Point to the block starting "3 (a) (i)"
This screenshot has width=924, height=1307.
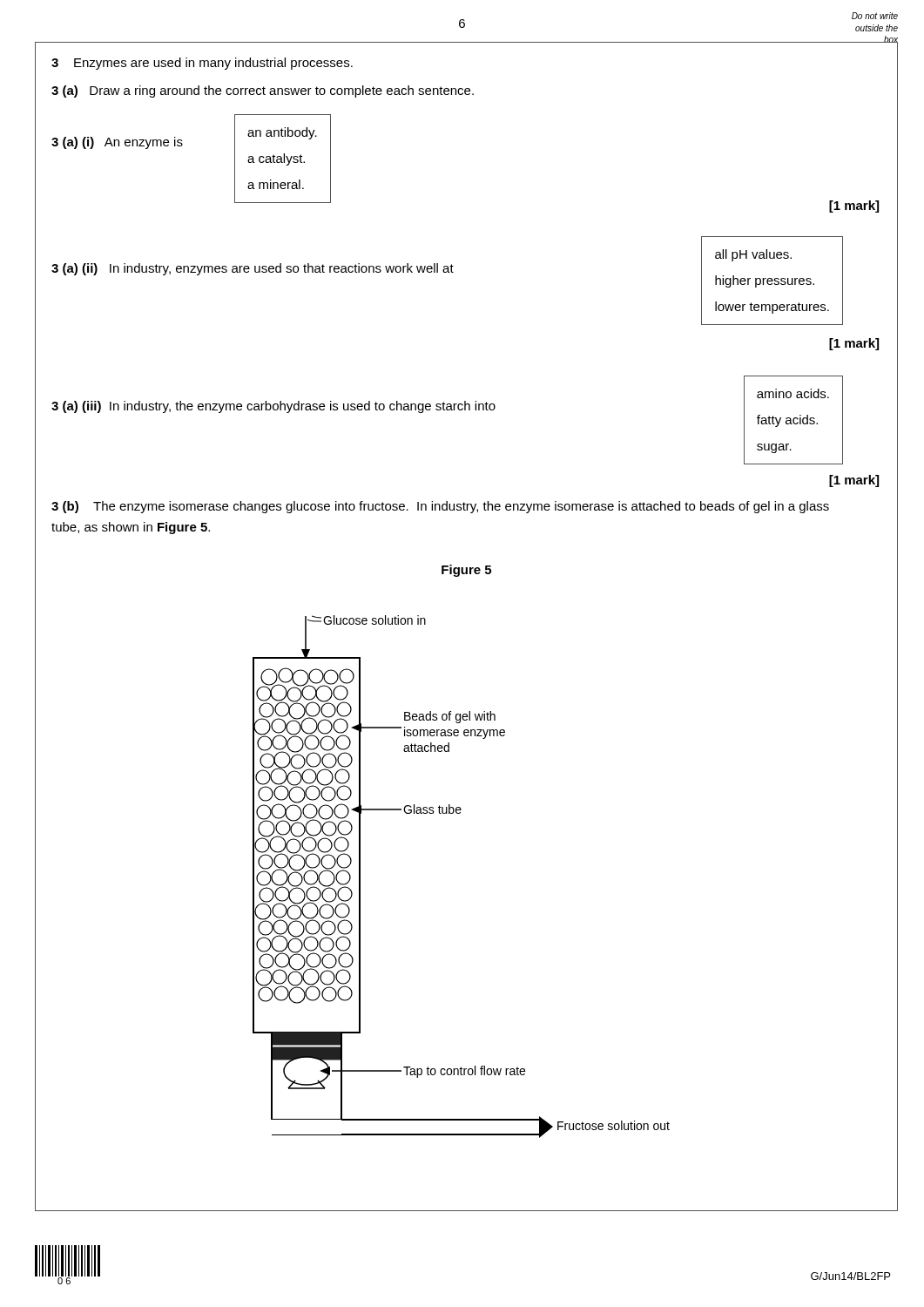(117, 142)
